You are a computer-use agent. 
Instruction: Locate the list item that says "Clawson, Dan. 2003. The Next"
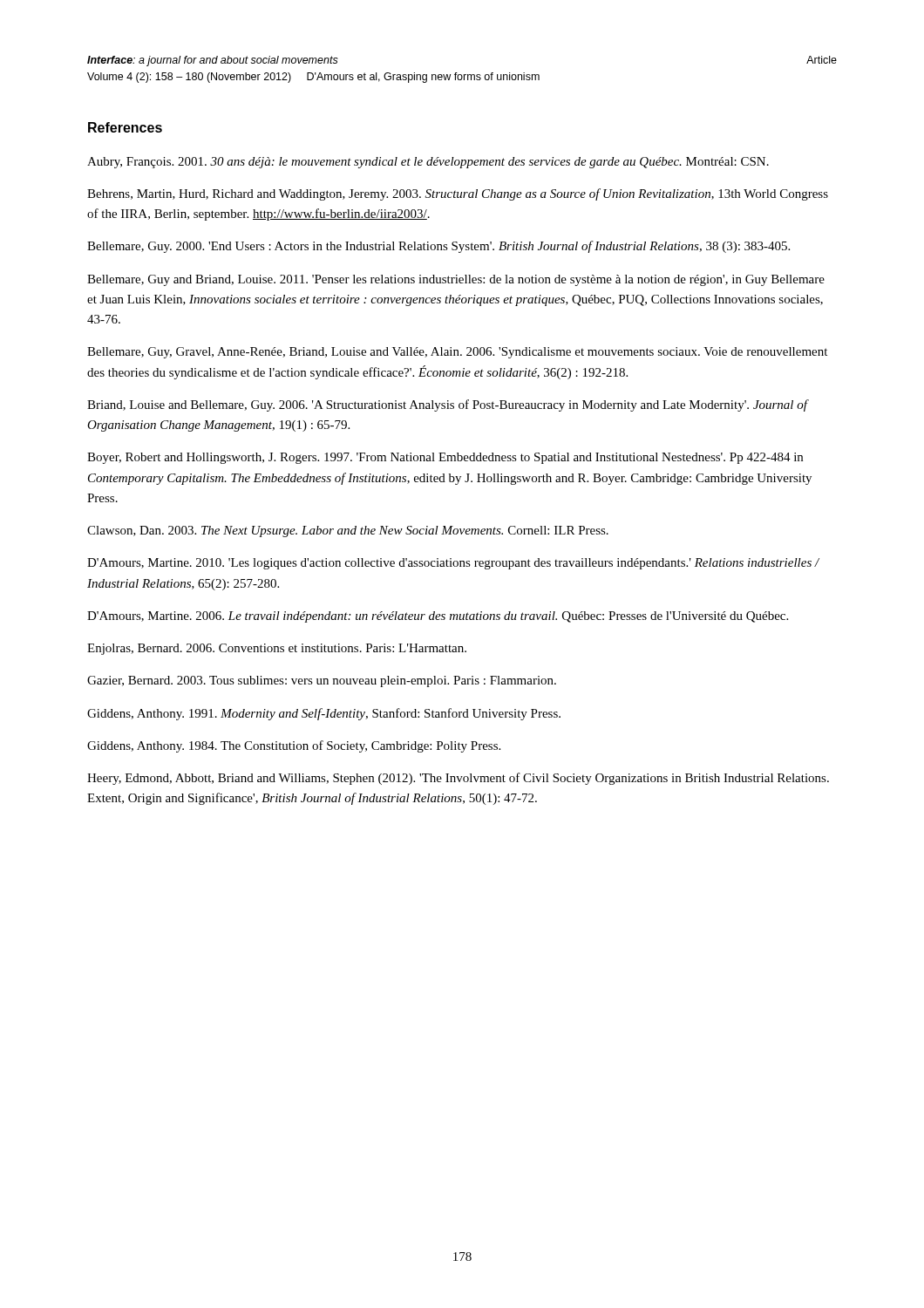348,530
